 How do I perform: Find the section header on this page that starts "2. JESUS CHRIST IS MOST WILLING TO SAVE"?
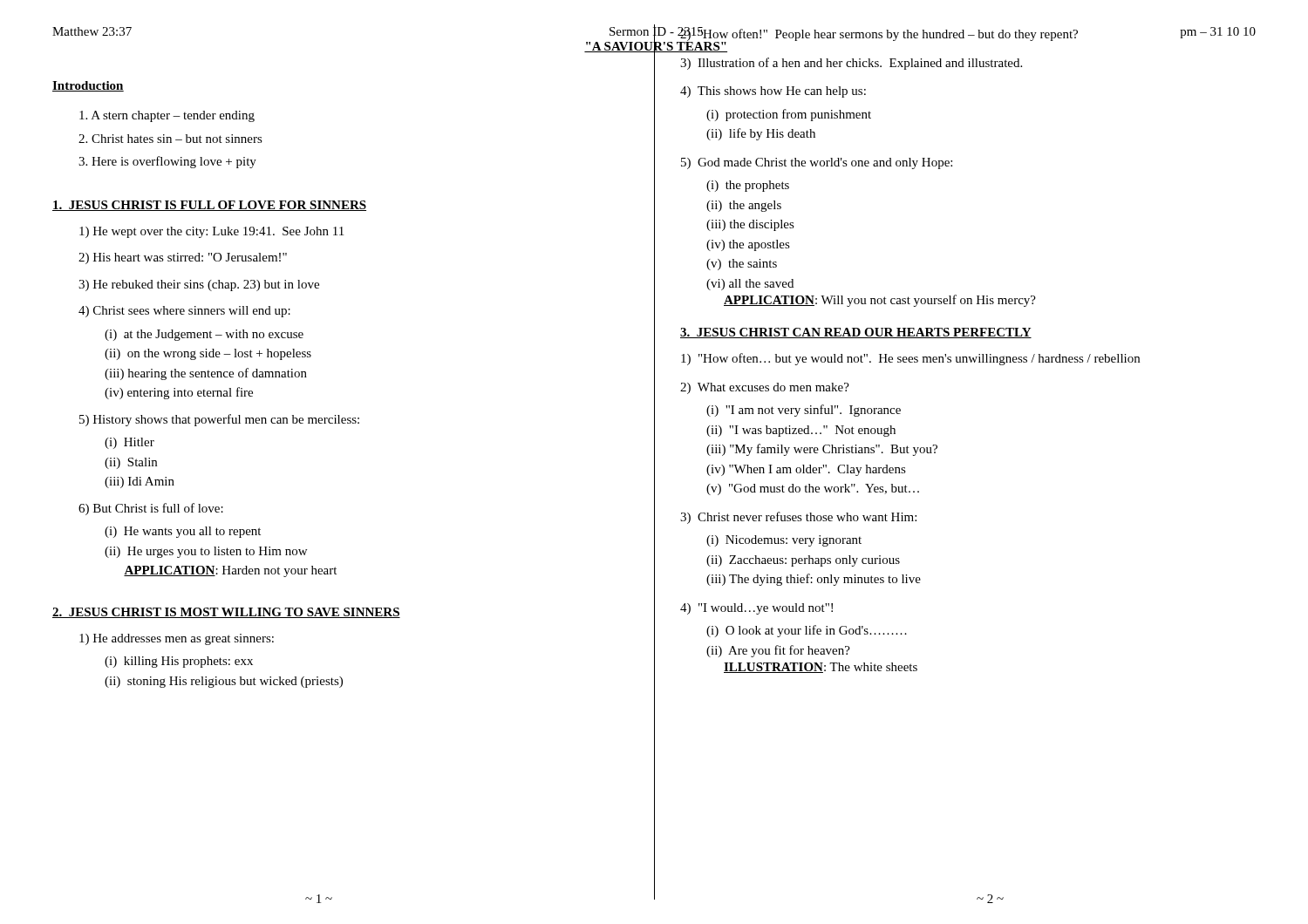pos(226,611)
